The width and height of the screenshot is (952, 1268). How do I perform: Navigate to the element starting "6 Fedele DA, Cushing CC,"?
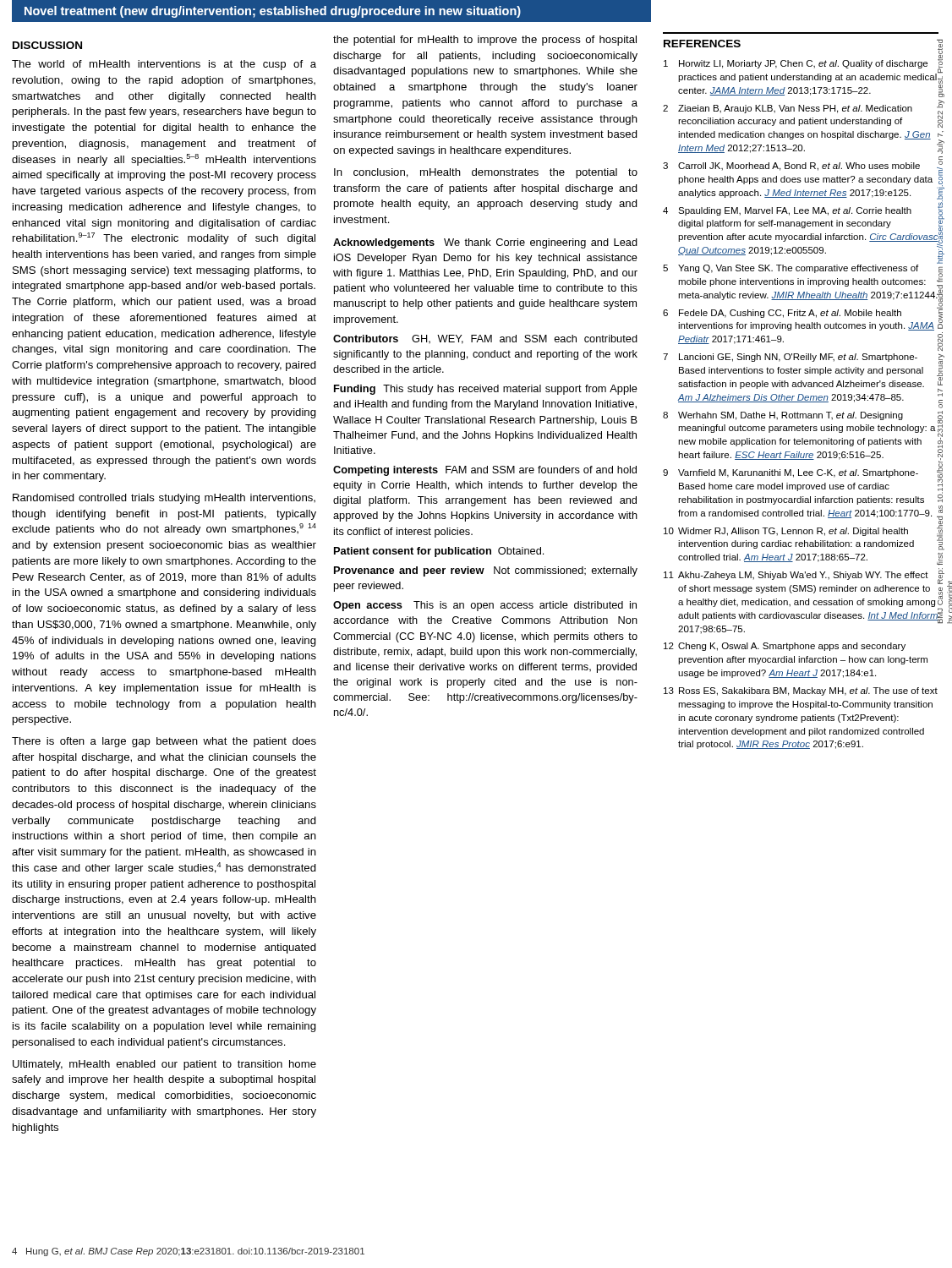801,327
